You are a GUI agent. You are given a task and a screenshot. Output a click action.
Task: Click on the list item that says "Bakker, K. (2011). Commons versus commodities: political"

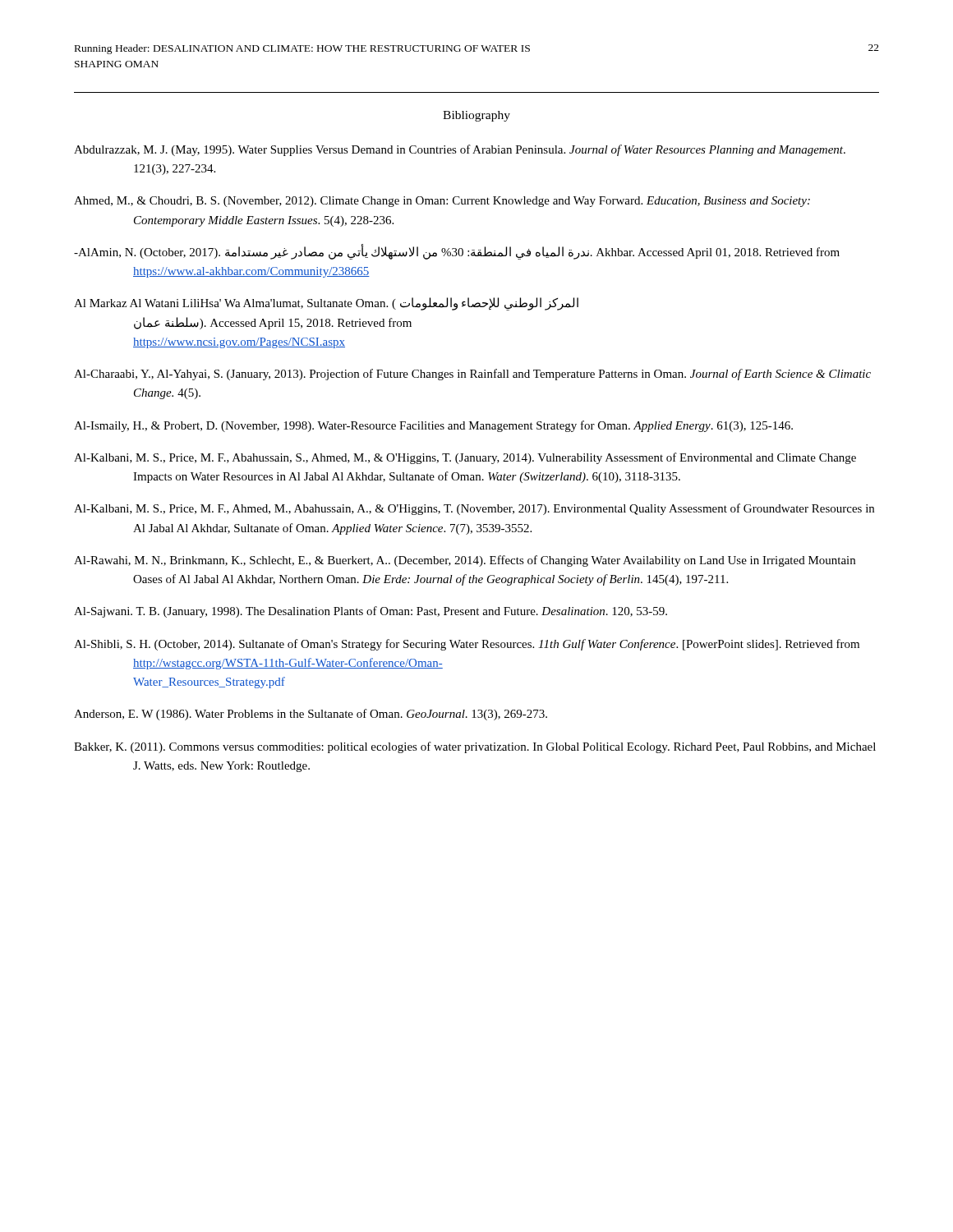pos(475,756)
